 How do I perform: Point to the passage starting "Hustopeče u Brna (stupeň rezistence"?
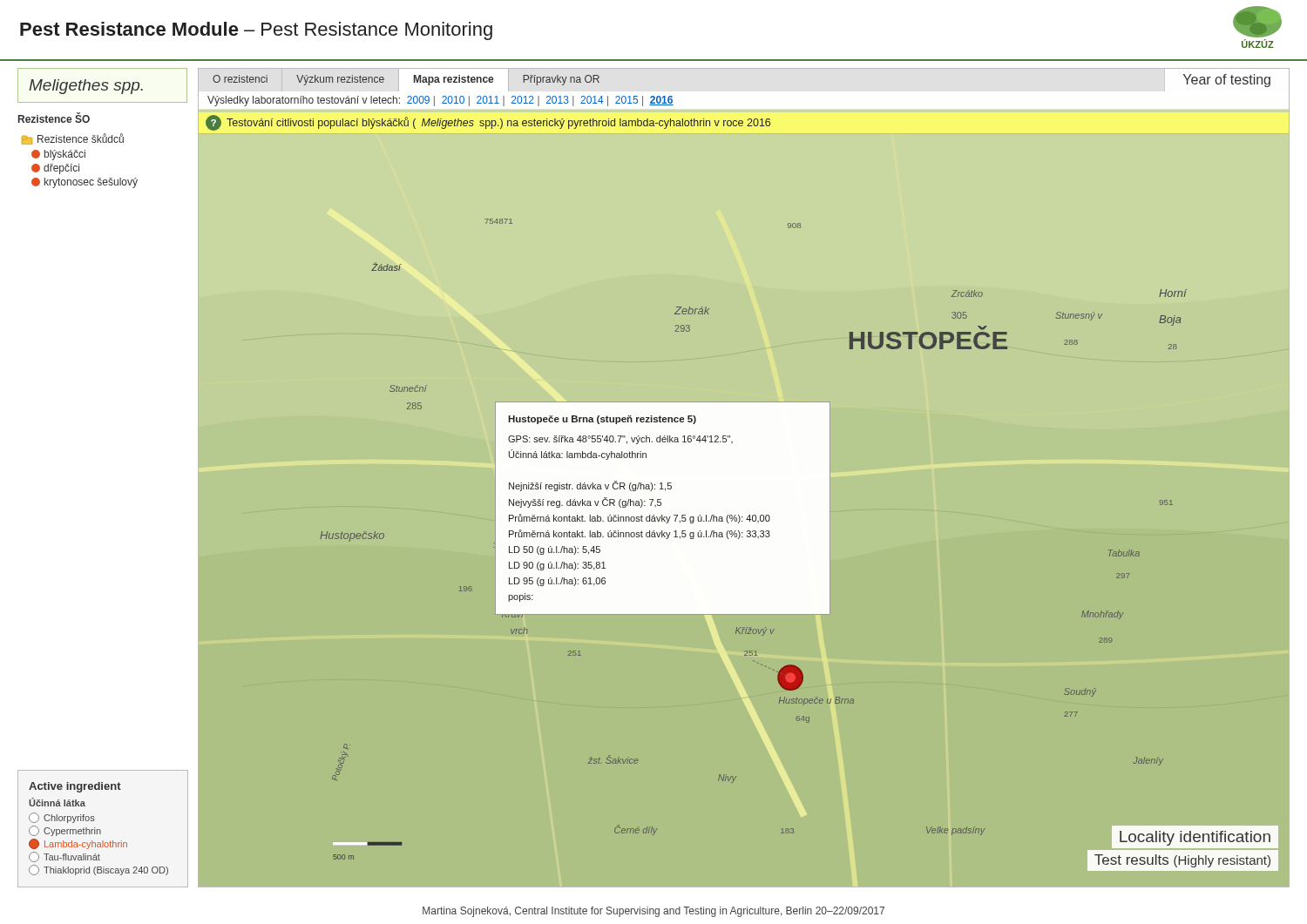click(663, 508)
